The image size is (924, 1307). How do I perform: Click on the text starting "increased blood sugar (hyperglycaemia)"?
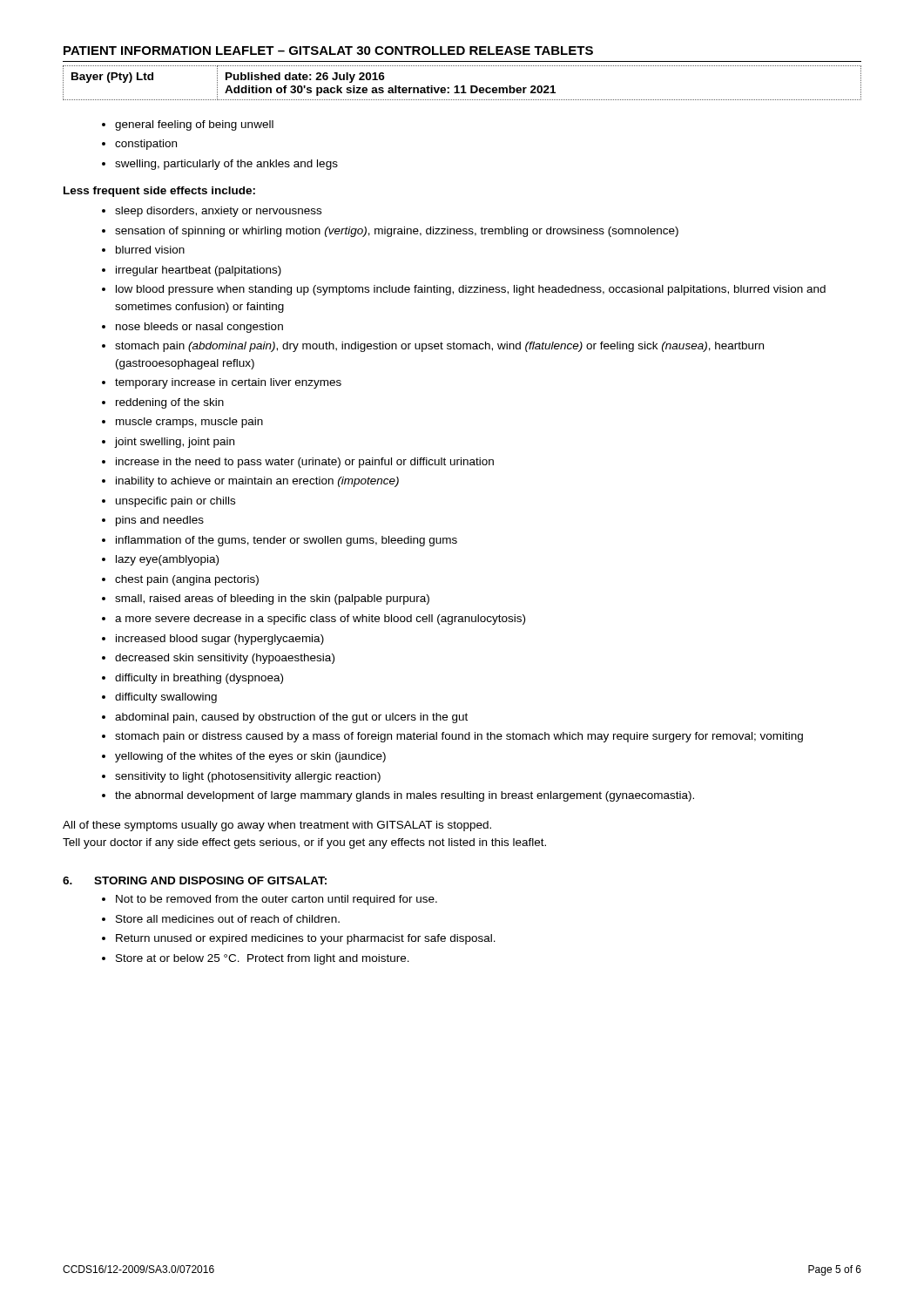click(x=220, y=640)
